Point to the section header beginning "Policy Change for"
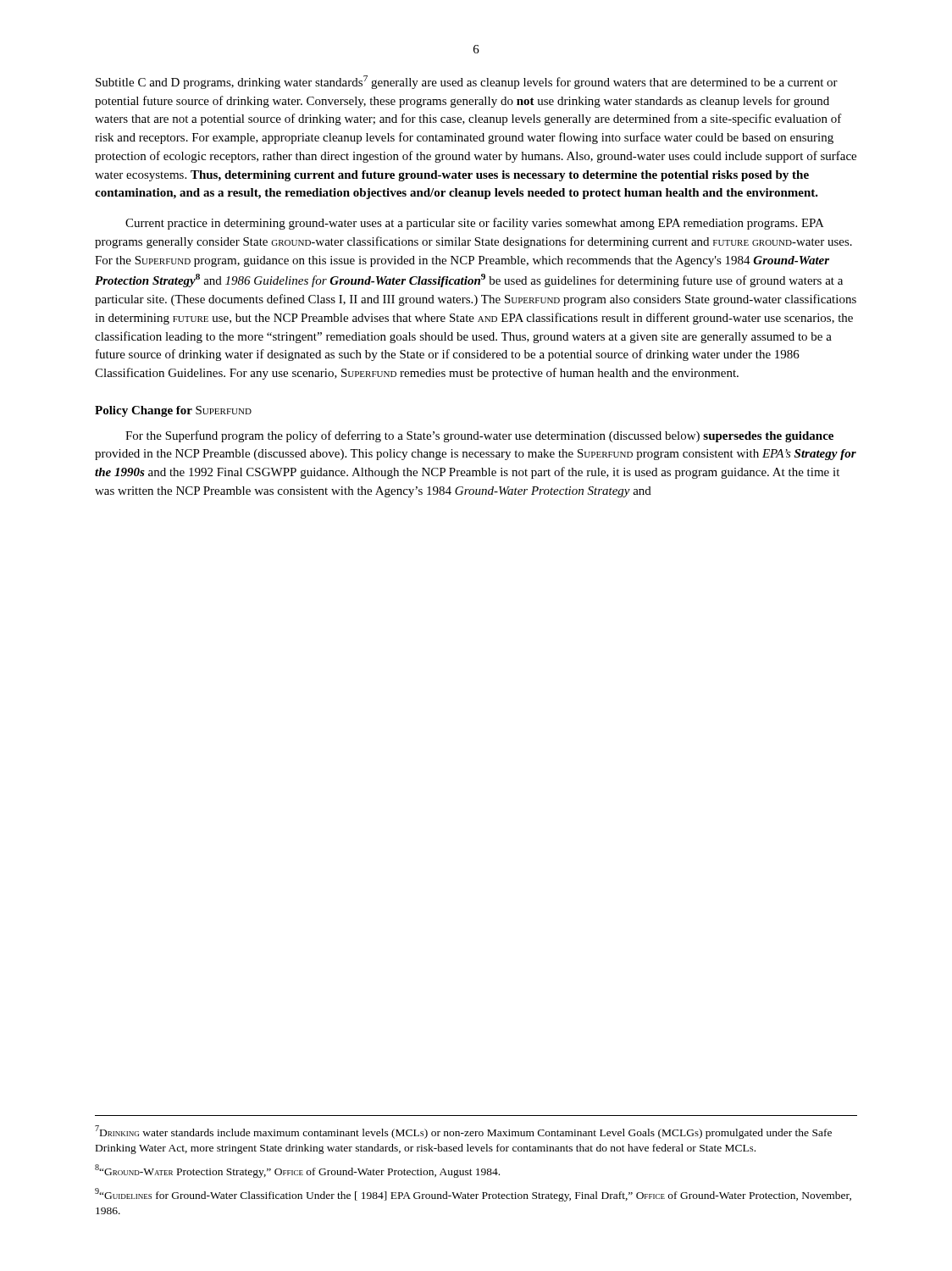This screenshot has height=1271, width=952. click(173, 410)
